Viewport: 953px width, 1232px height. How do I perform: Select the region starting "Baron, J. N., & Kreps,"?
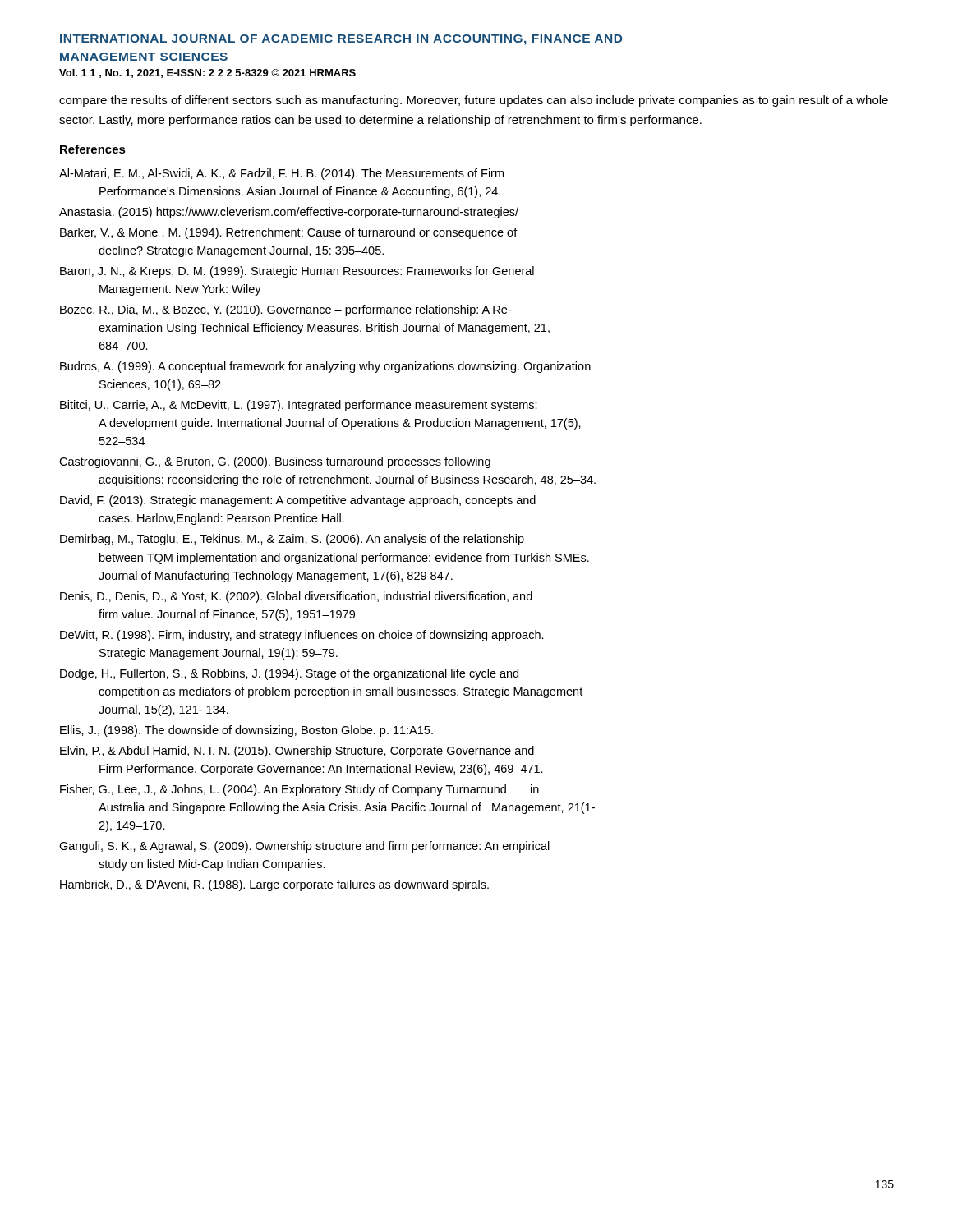tap(476, 280)
